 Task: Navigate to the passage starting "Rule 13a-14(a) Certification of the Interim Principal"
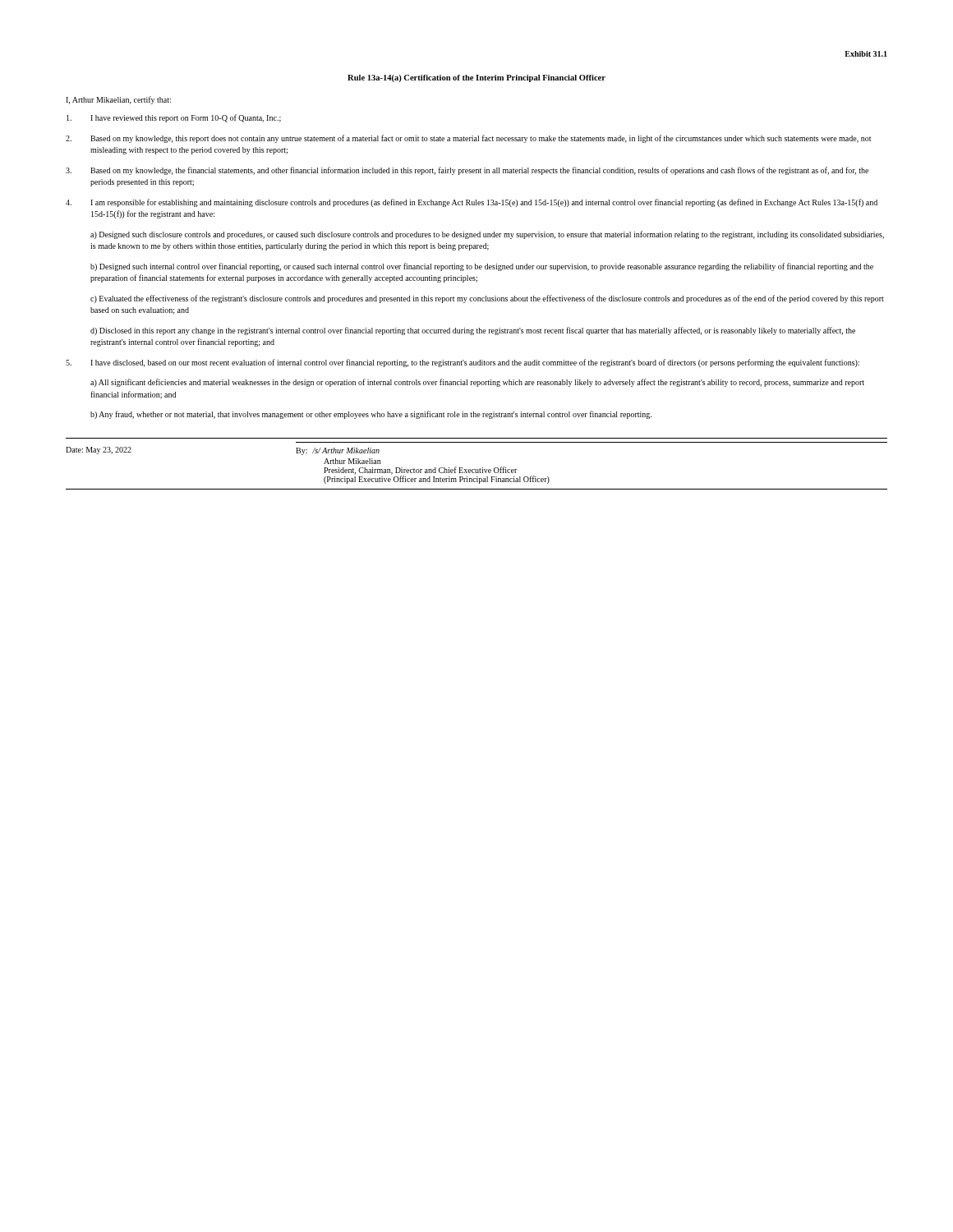(476, 78)
